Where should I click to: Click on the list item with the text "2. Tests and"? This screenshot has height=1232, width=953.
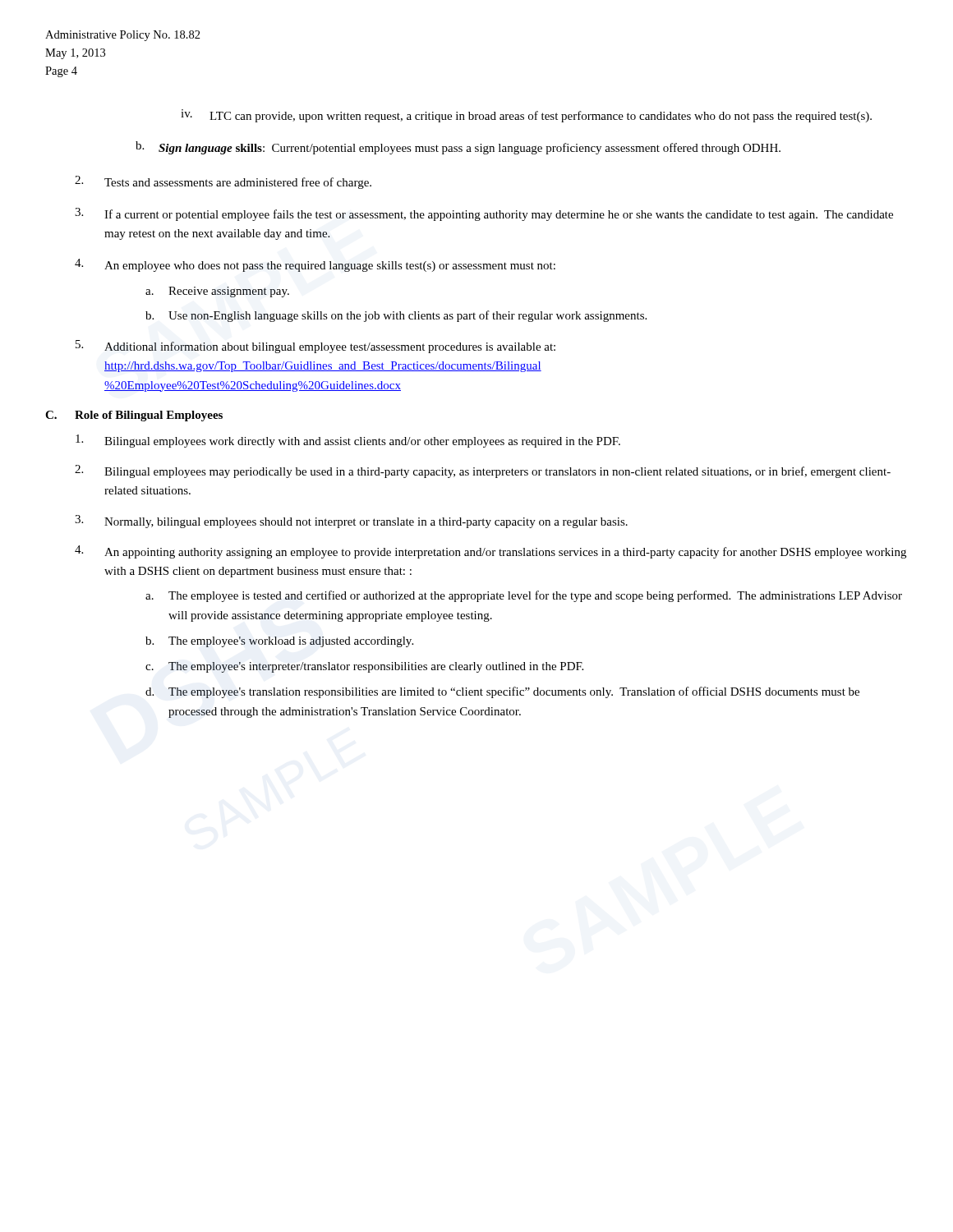223,182
